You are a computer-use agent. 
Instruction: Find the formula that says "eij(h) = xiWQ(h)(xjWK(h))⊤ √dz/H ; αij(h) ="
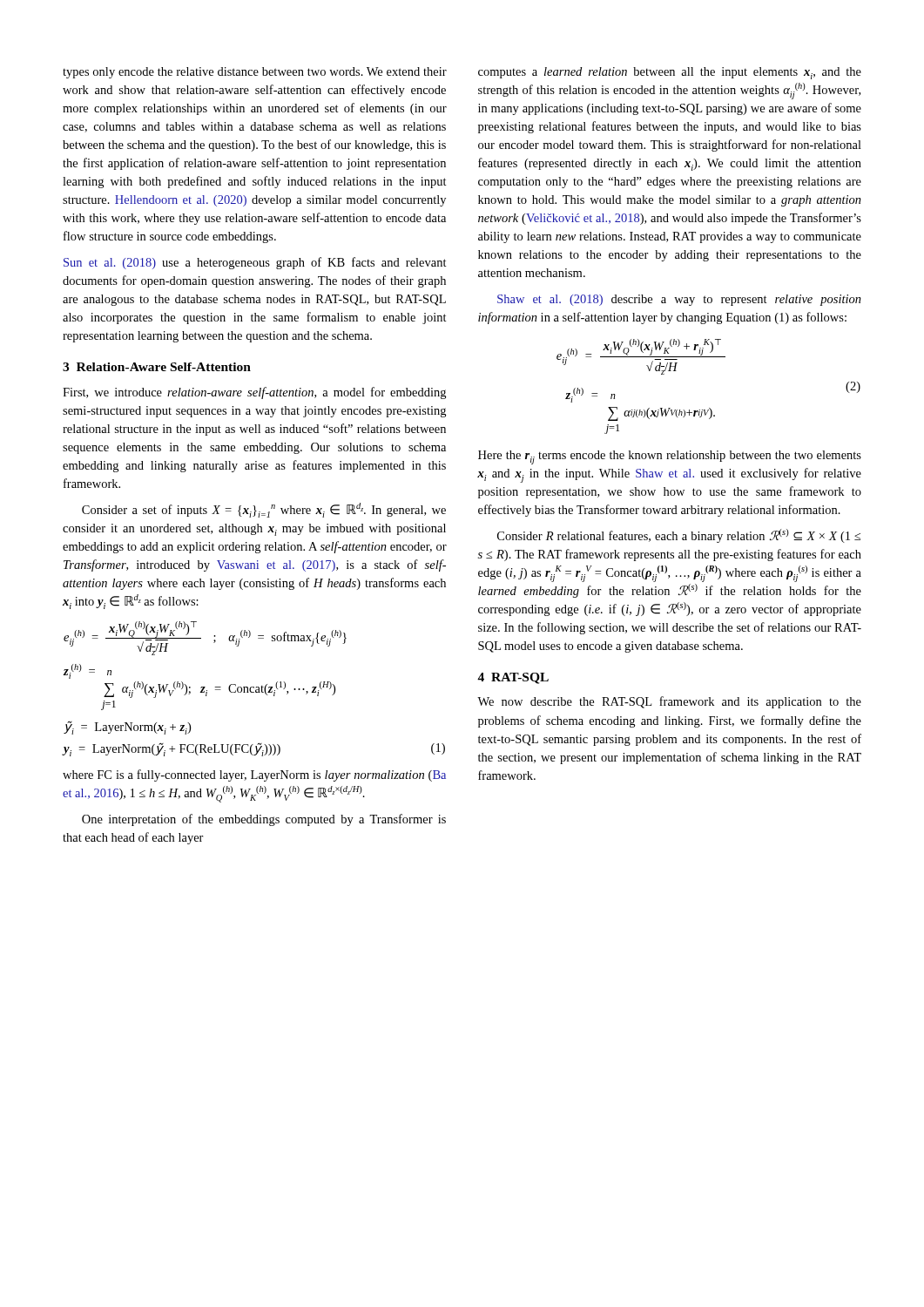click(255, 689)
